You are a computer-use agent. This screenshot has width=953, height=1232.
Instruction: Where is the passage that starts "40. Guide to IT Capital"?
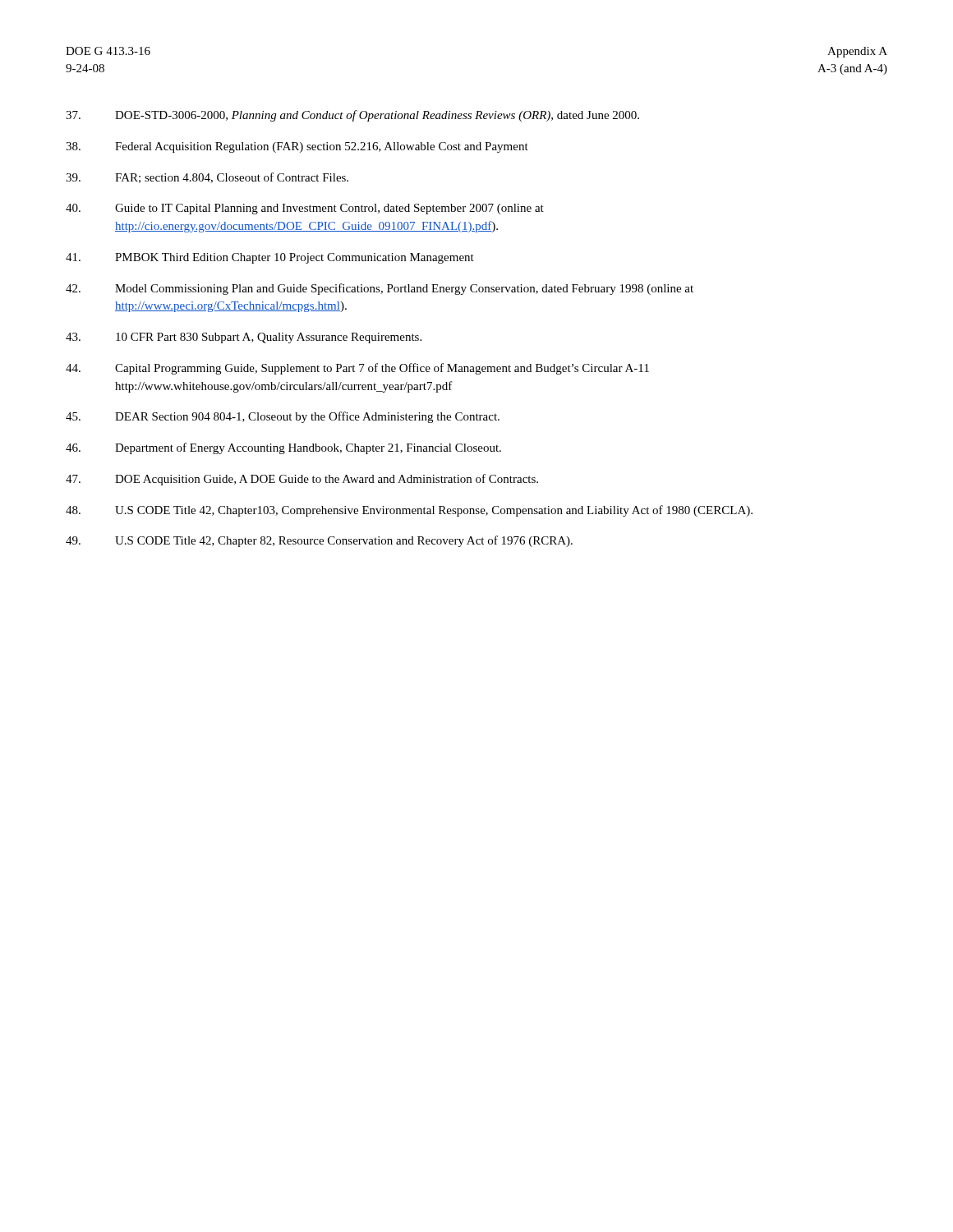[x=476, y=218]
